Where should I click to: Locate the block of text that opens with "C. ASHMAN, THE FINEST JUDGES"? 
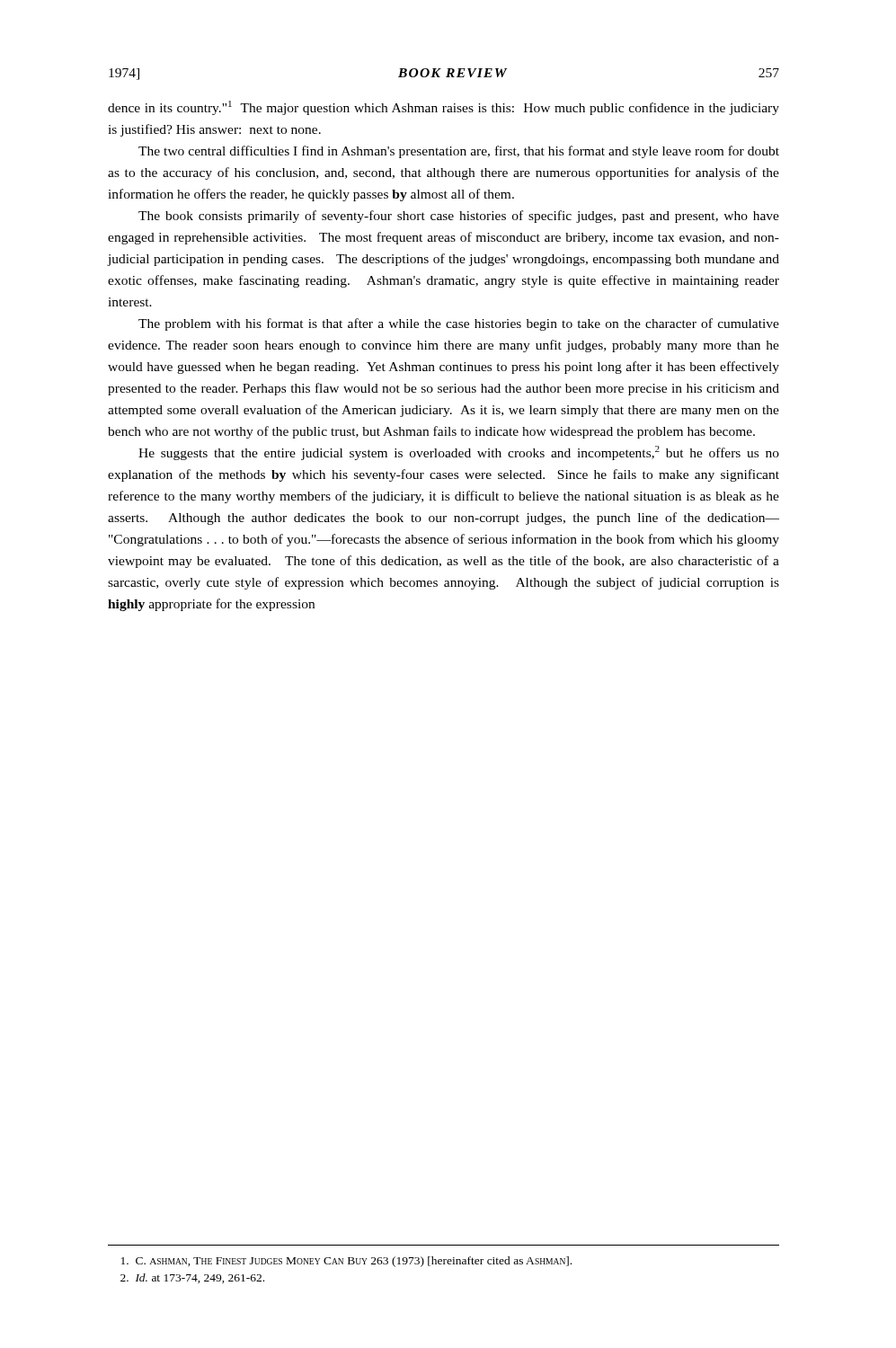click(x=444, y=1269)
